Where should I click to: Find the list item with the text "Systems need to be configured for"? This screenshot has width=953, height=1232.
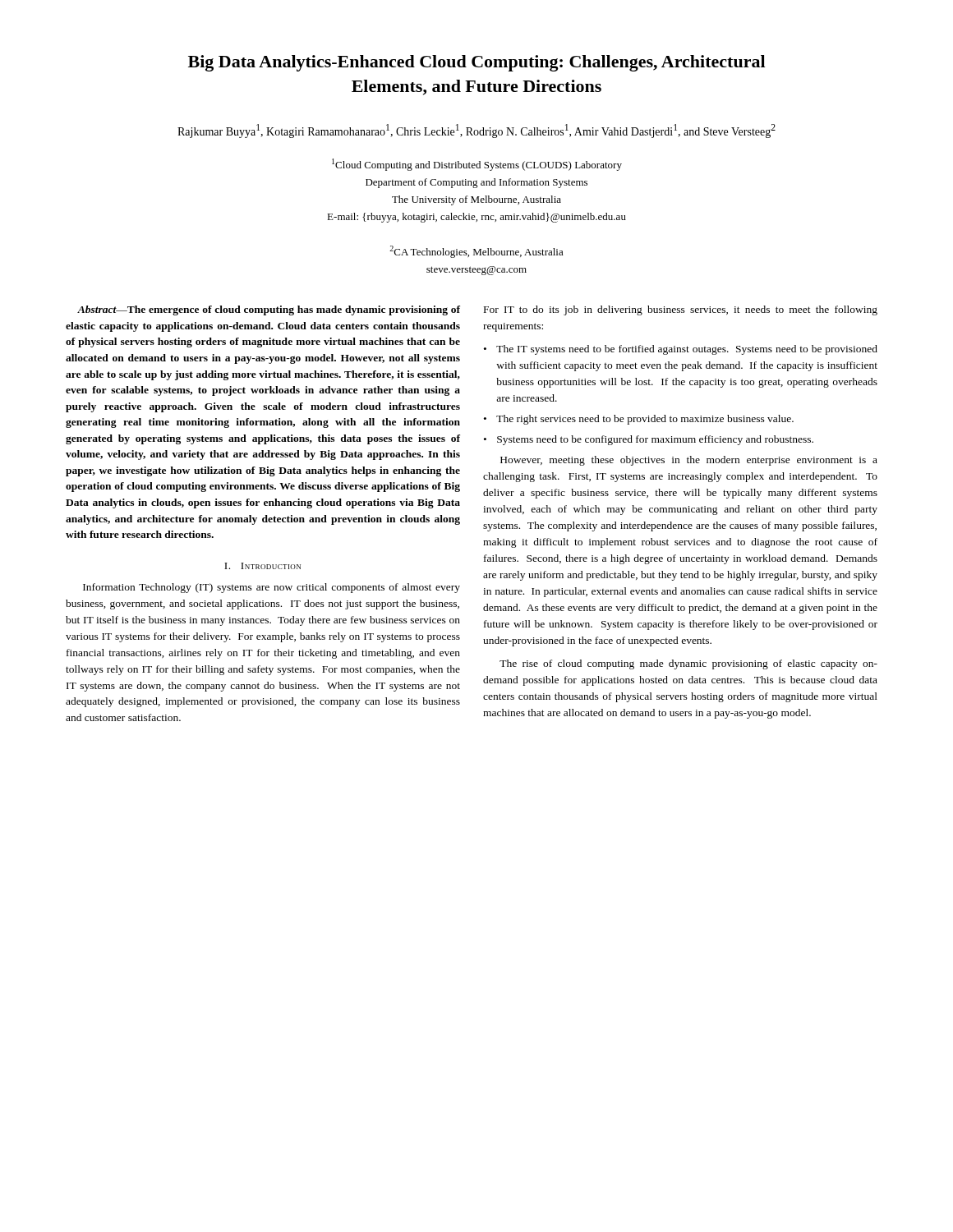coord(655,439)
